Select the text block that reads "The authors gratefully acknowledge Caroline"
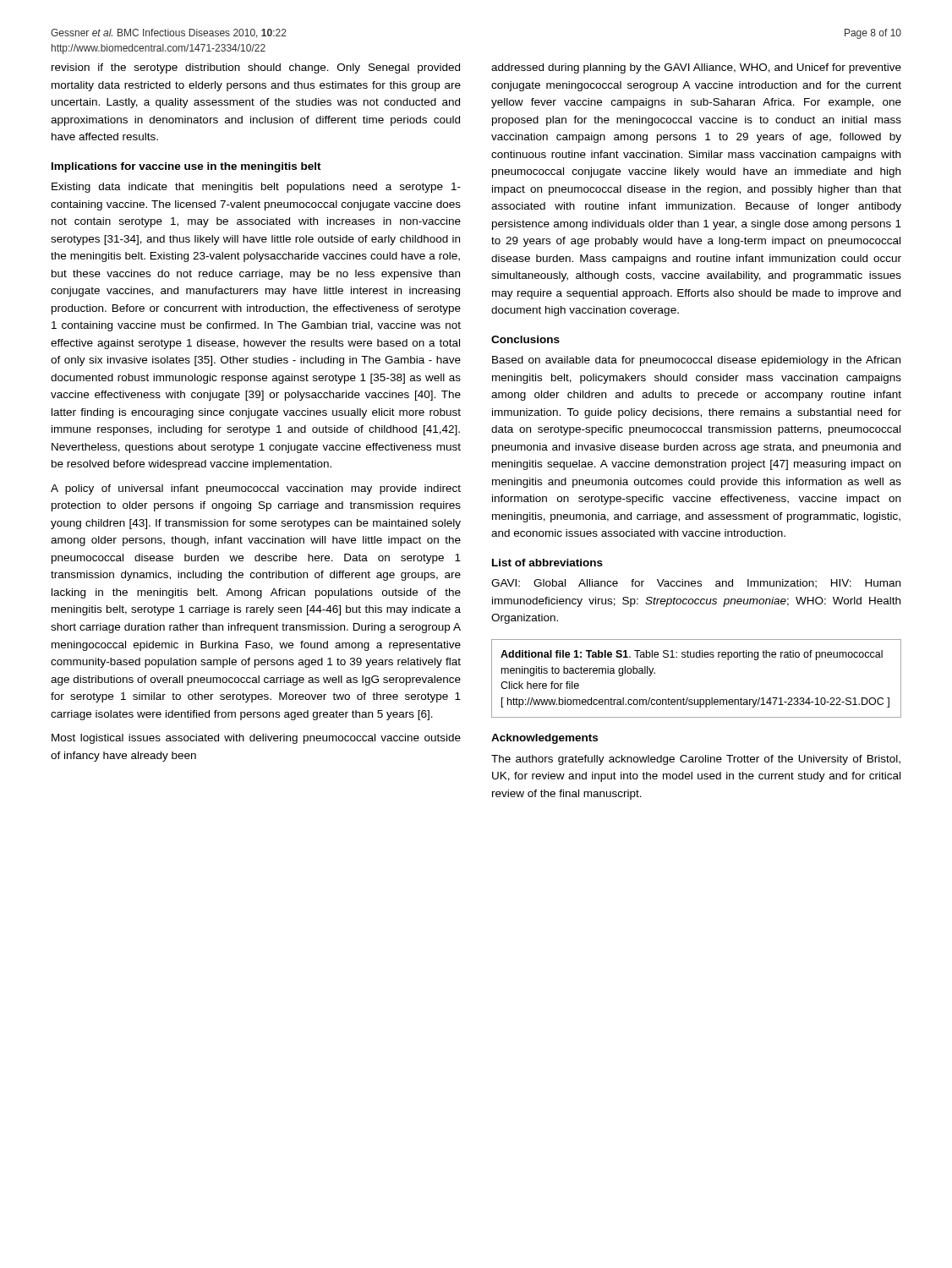The width and height of the screenshot is (952, 1268). [x=696, y=776]
